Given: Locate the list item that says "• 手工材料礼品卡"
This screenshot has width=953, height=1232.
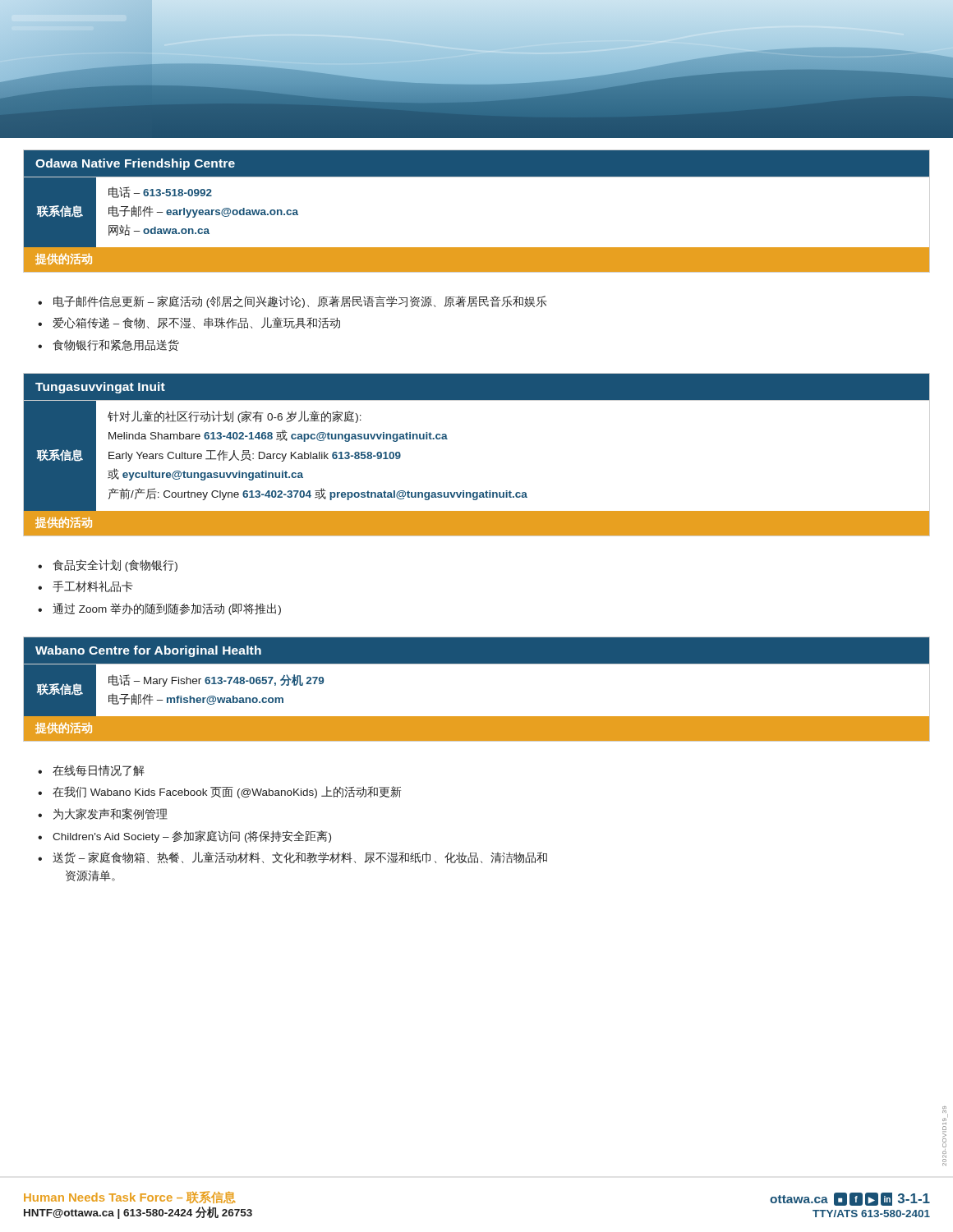Looking at the screenshot, I should pyautogui.click(x=85, y=586).
